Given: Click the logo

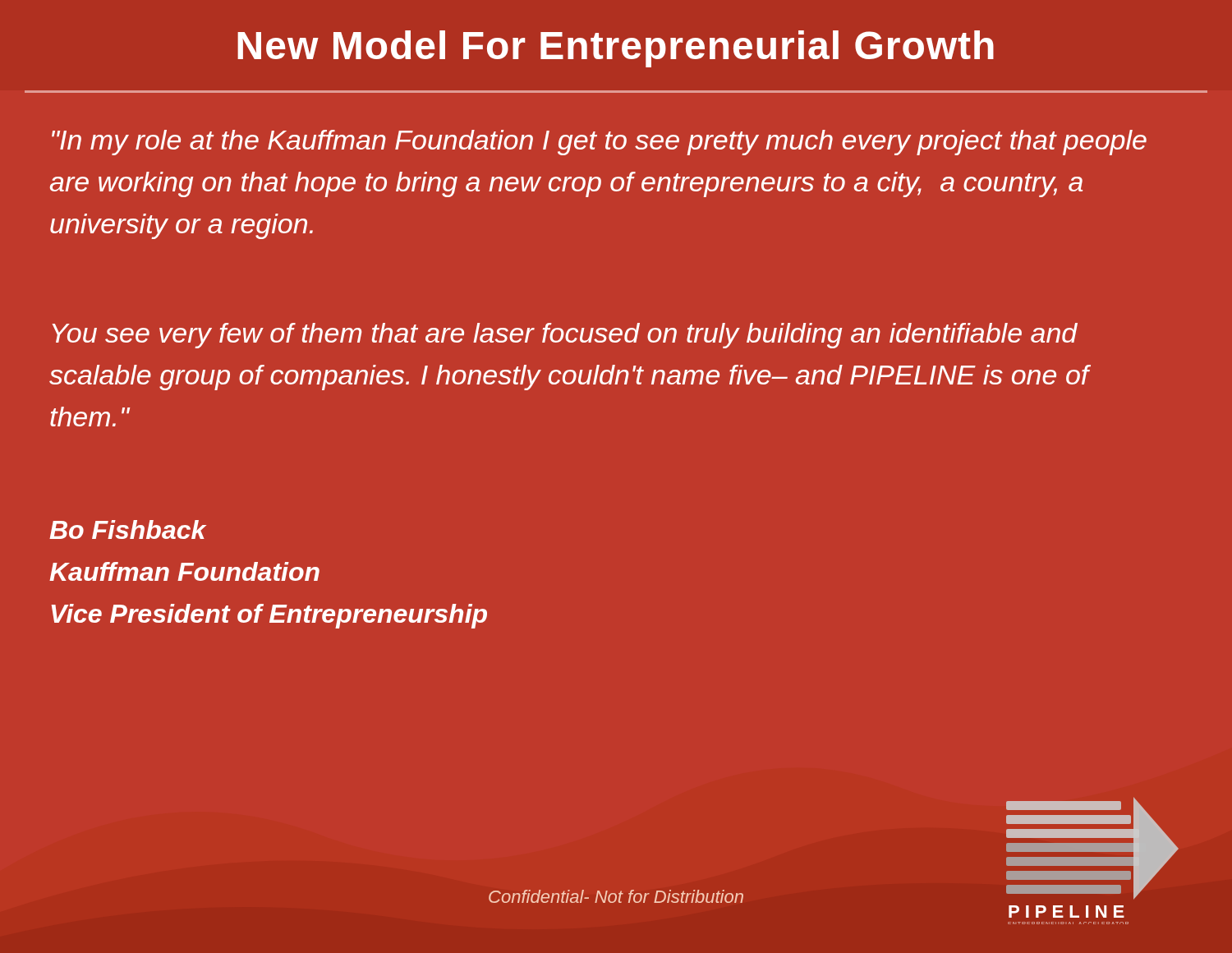Looking at the screenshot, I should pos(1096,859).
